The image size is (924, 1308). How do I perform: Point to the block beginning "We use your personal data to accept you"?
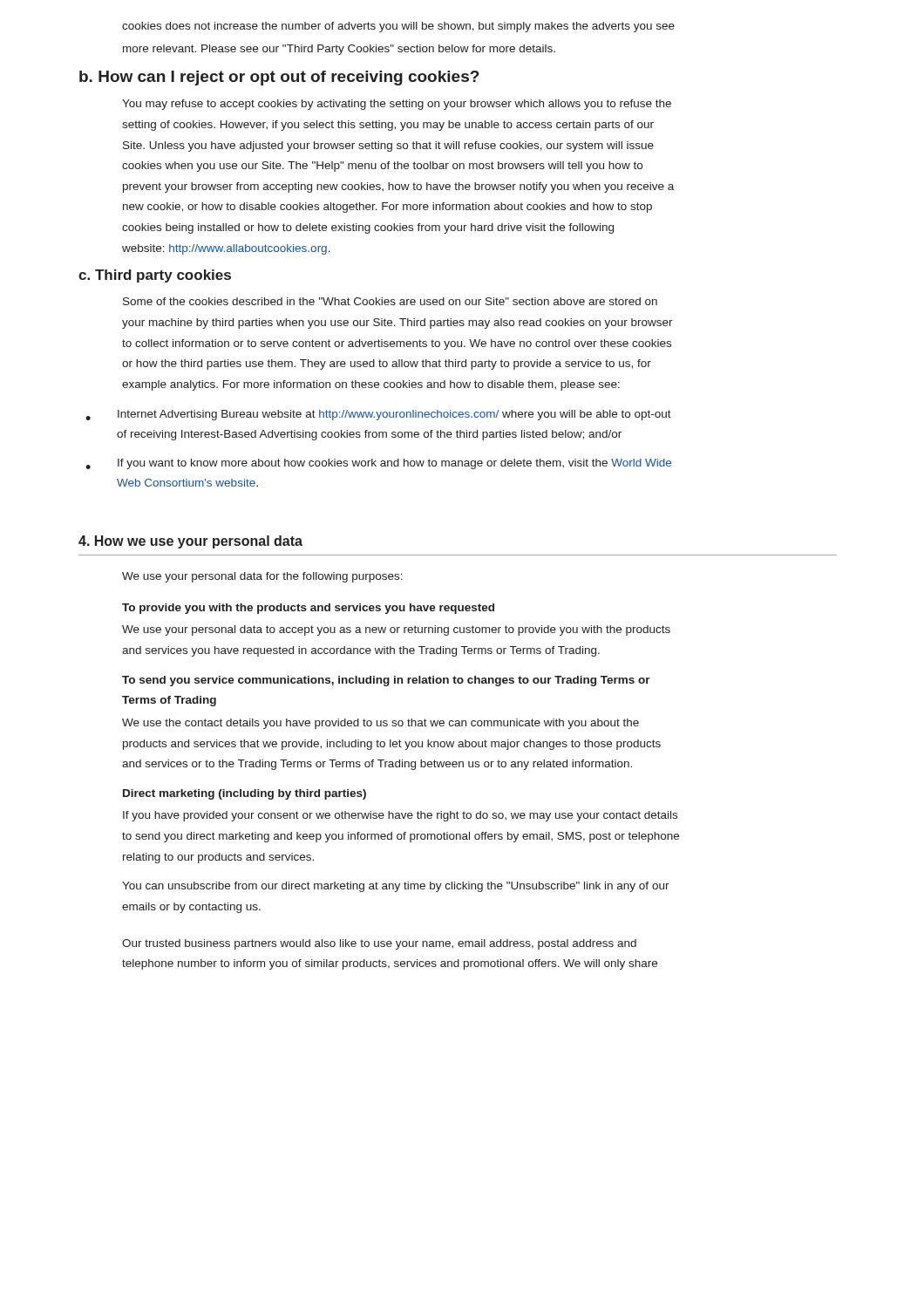coord(396,640)
